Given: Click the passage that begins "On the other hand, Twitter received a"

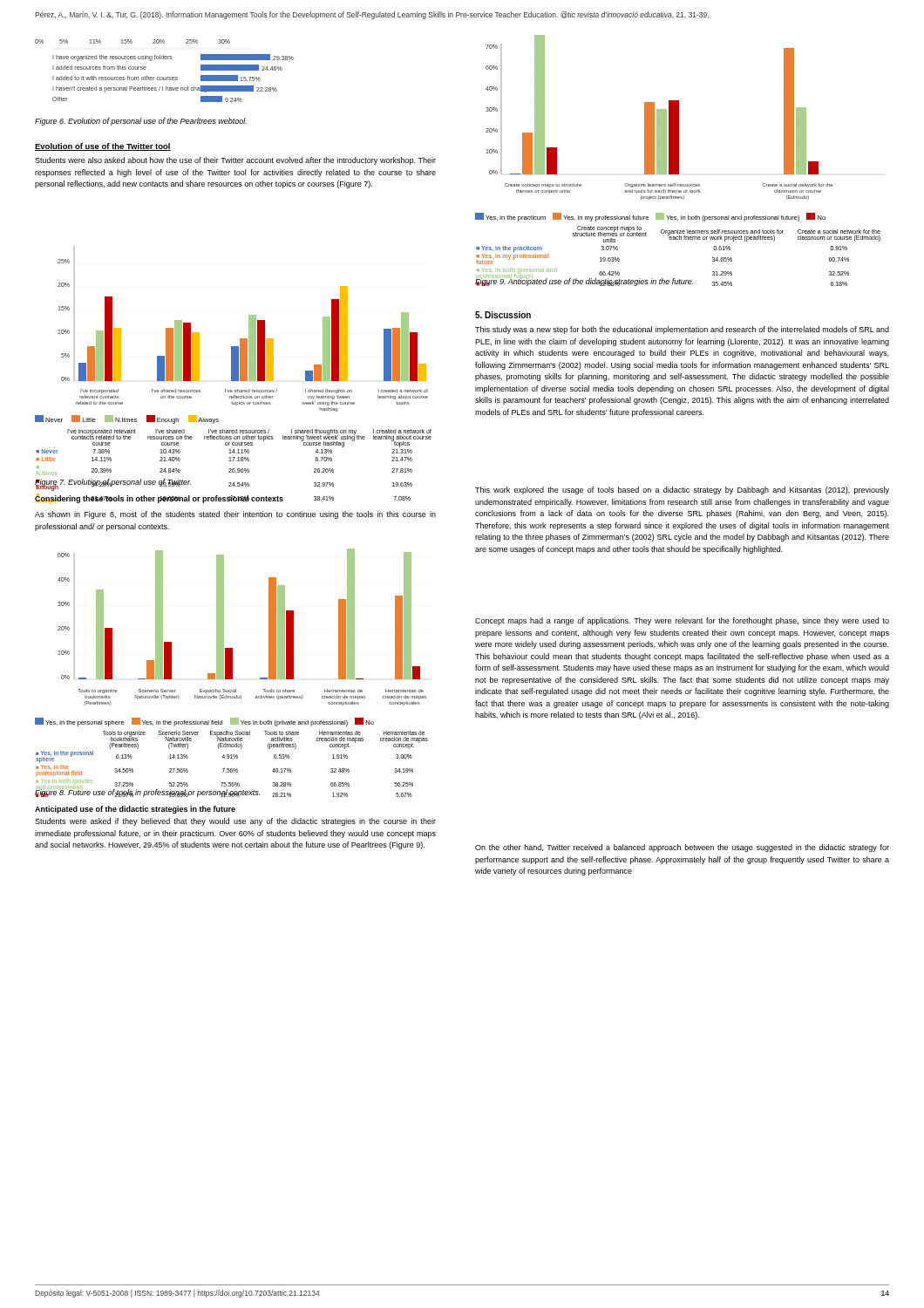Looking at the screenshot, I should [x=682, y=859].
